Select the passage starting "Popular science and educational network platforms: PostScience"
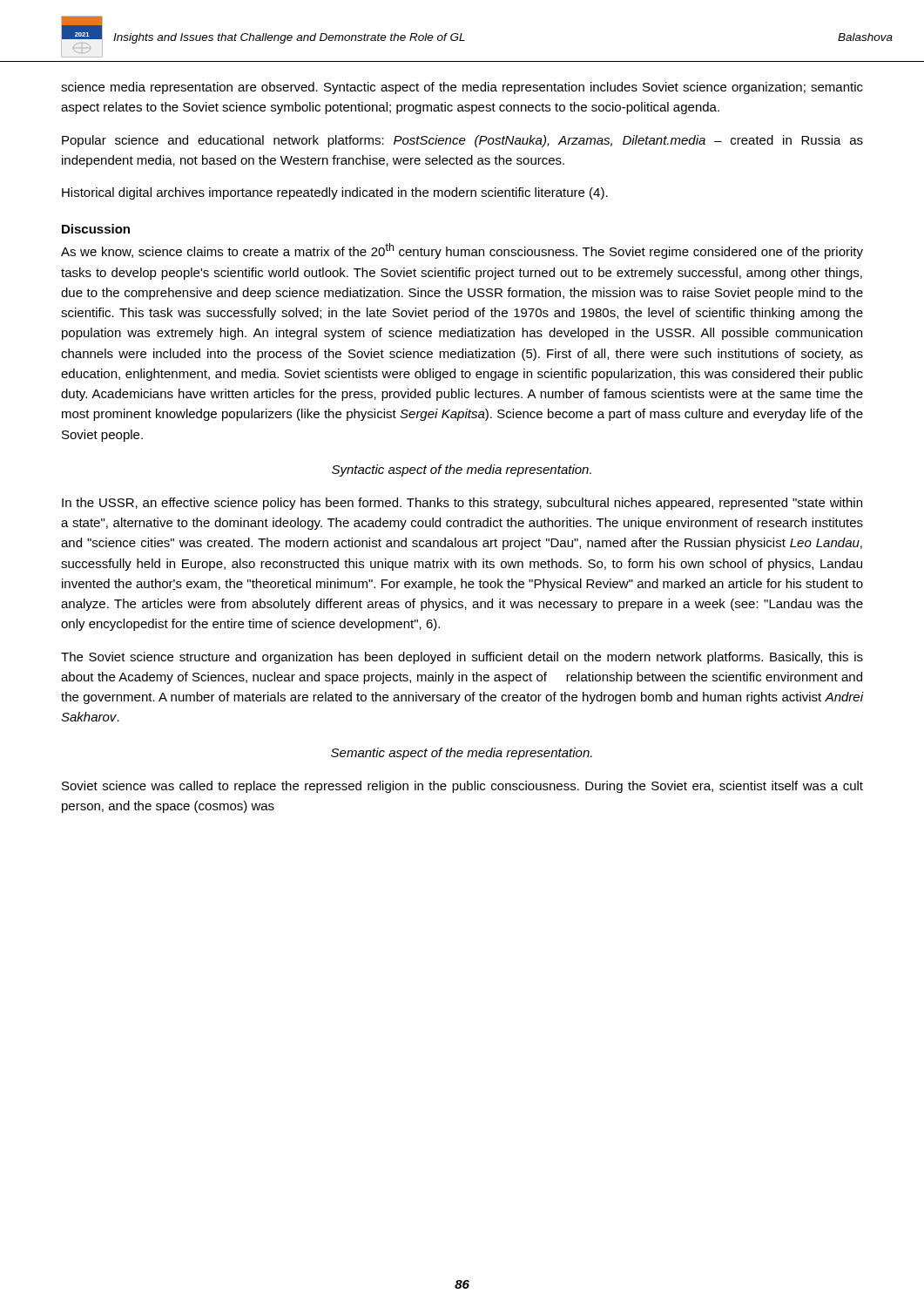This screenshot has width=924, height=1307. 462,150
